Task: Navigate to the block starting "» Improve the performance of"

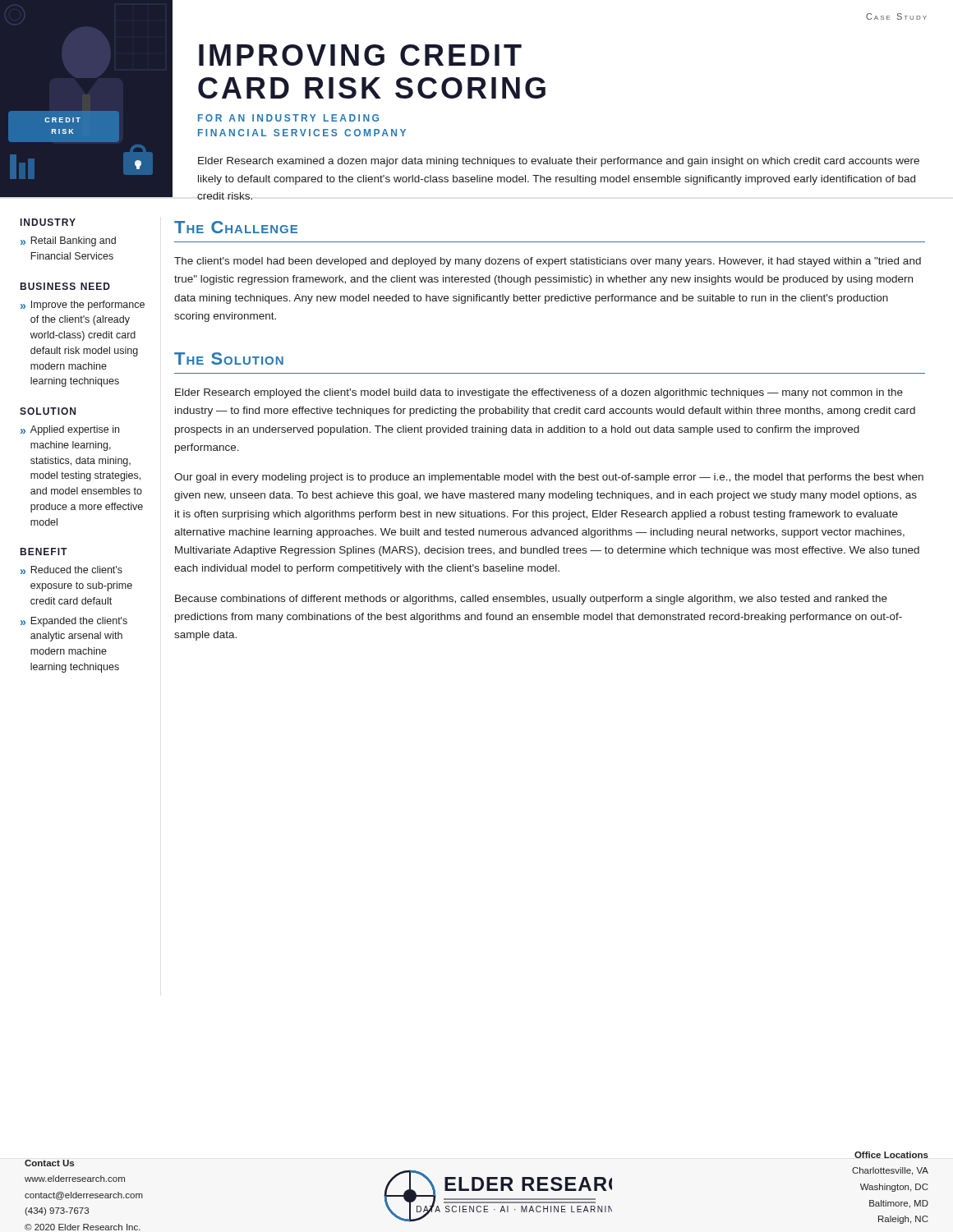Action: point(83,343)
